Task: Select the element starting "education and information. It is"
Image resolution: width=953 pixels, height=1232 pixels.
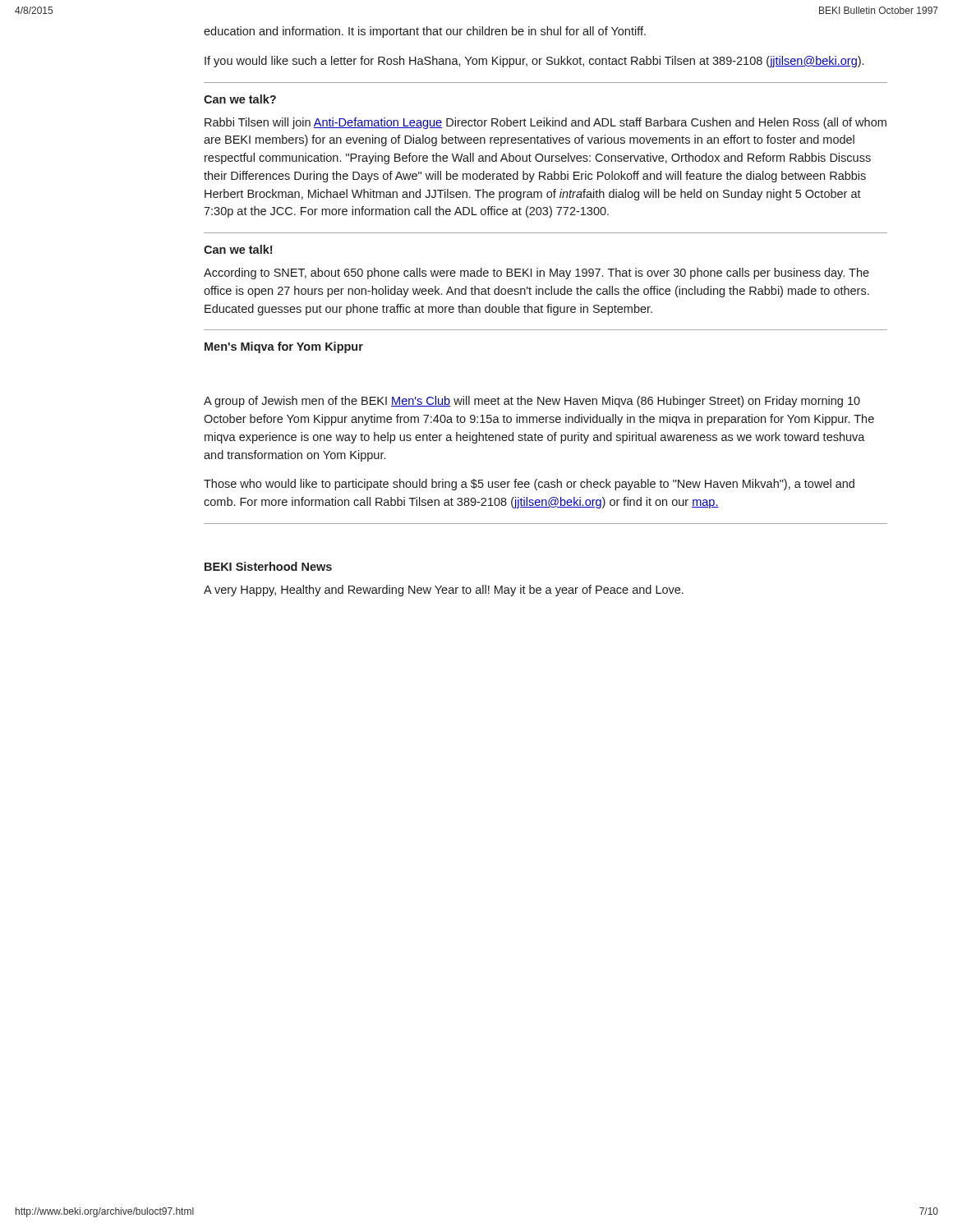Action: 425,31
